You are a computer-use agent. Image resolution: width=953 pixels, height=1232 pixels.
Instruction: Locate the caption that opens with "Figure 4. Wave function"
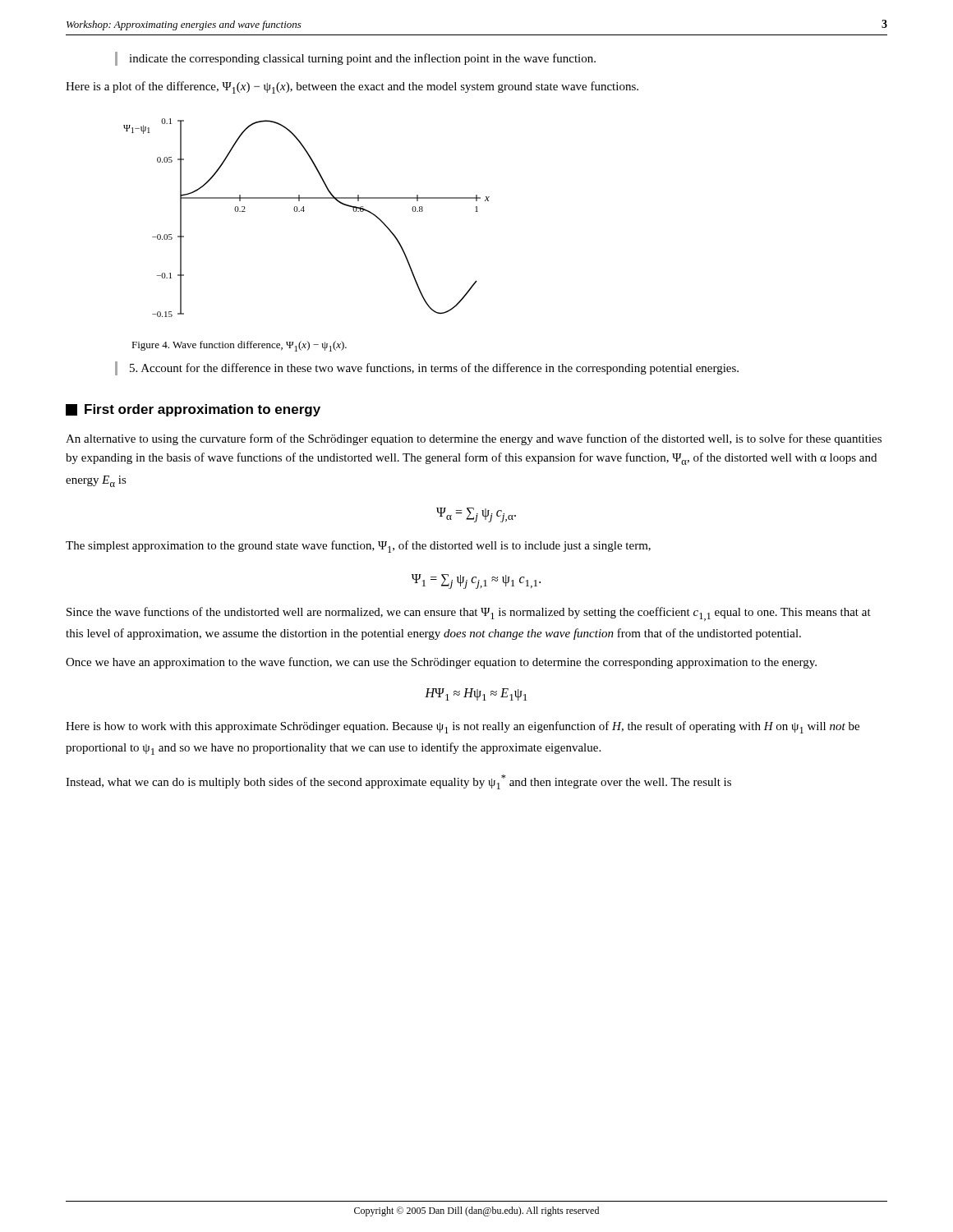[x=239, y=346]
